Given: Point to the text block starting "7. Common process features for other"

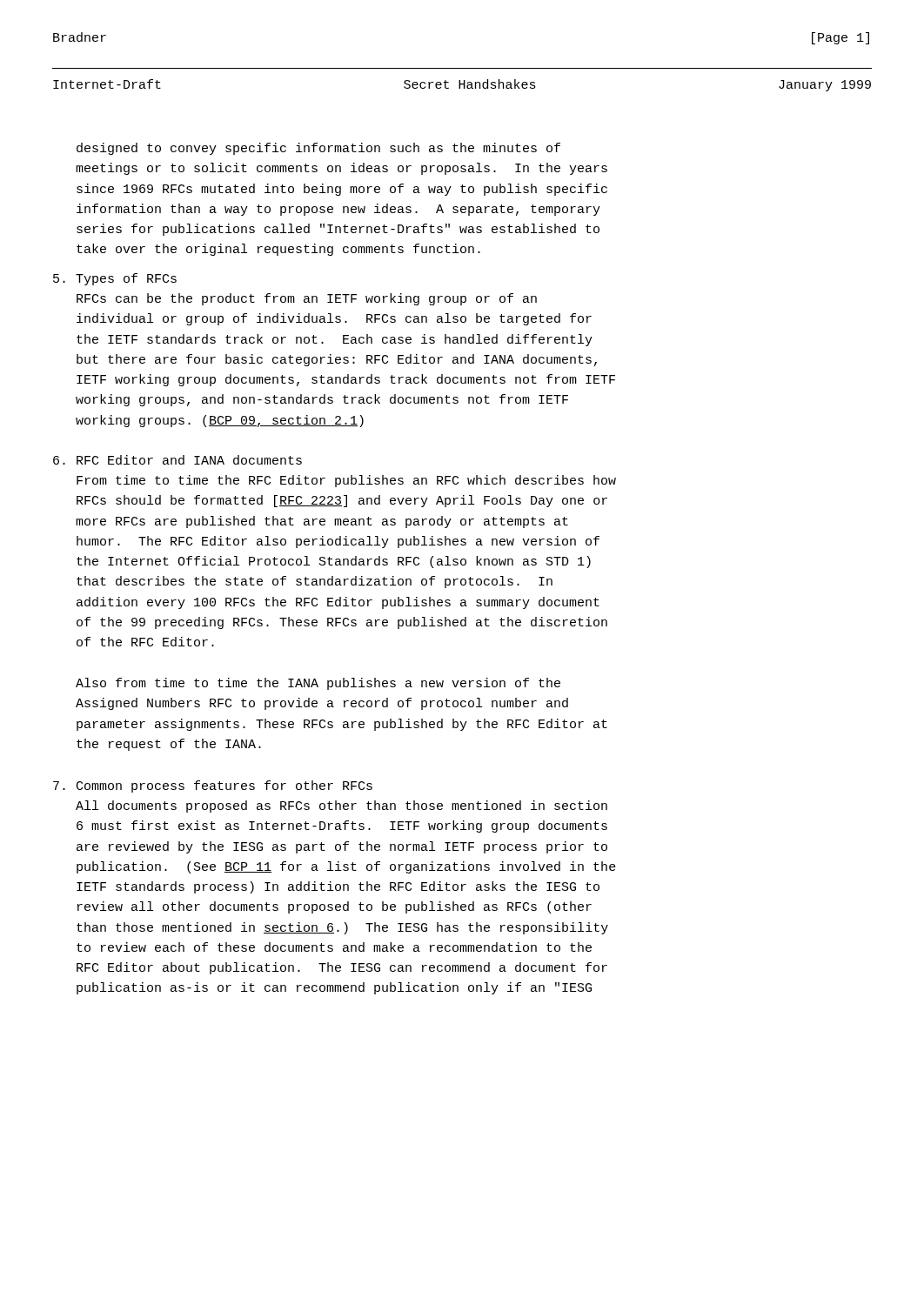Looking at the screenshot, I should [213, 787].
